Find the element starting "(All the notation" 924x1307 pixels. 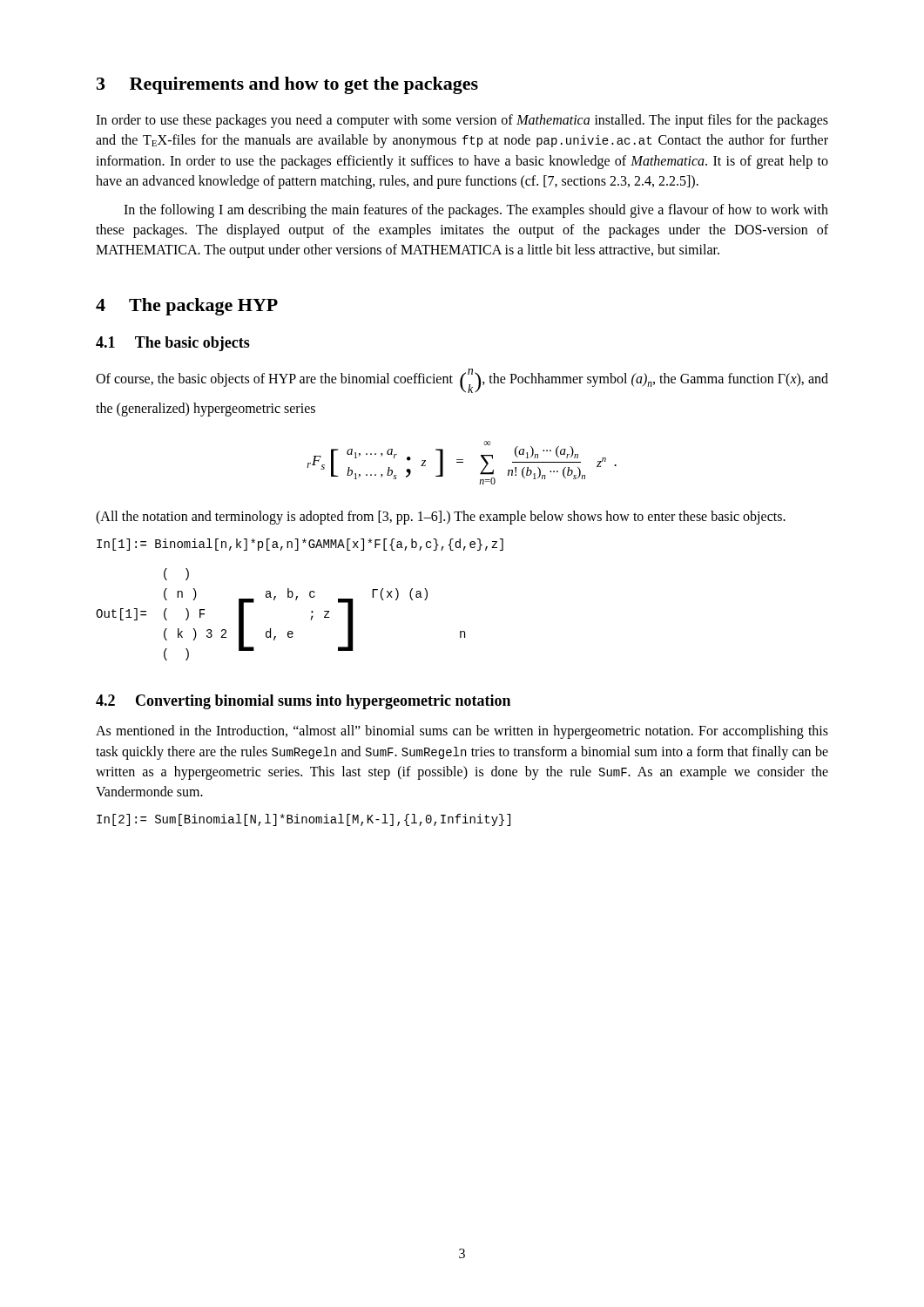pyautogui.click(x=462, y=516)
